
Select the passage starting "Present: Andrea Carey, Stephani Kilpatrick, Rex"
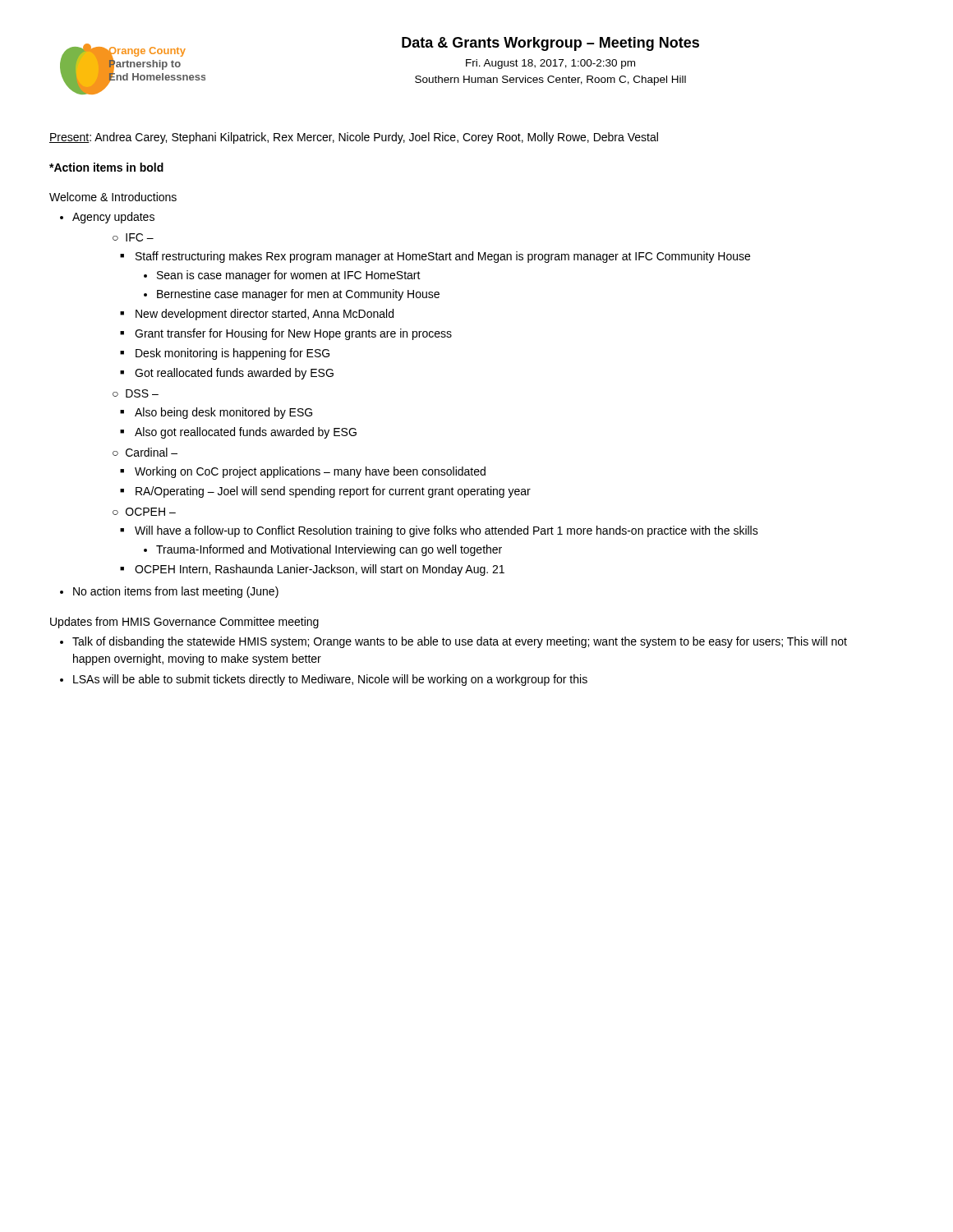point(354,137)
